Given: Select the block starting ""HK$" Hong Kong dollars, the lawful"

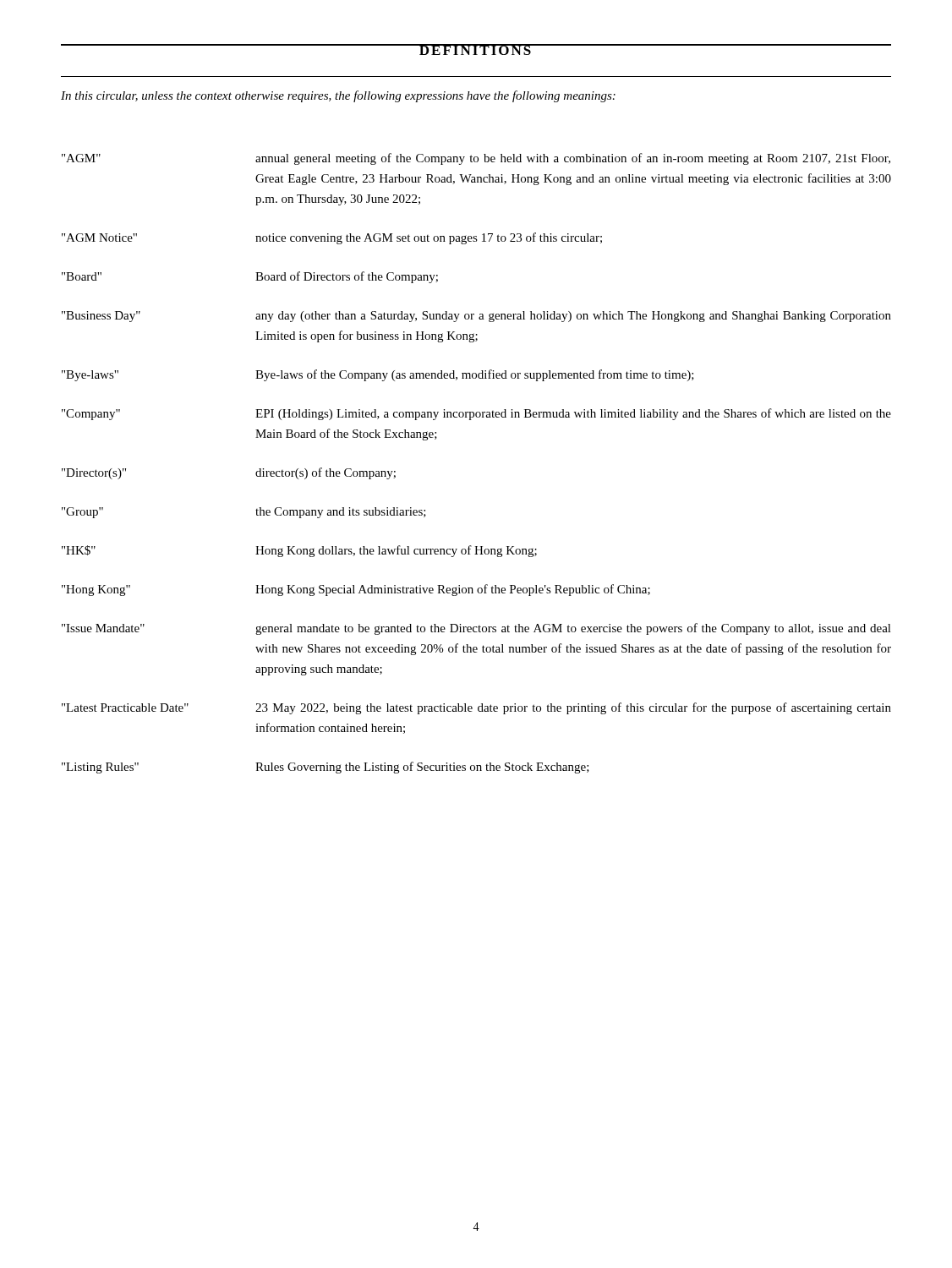Looking at the screenshot, I should tap(476, 550).
